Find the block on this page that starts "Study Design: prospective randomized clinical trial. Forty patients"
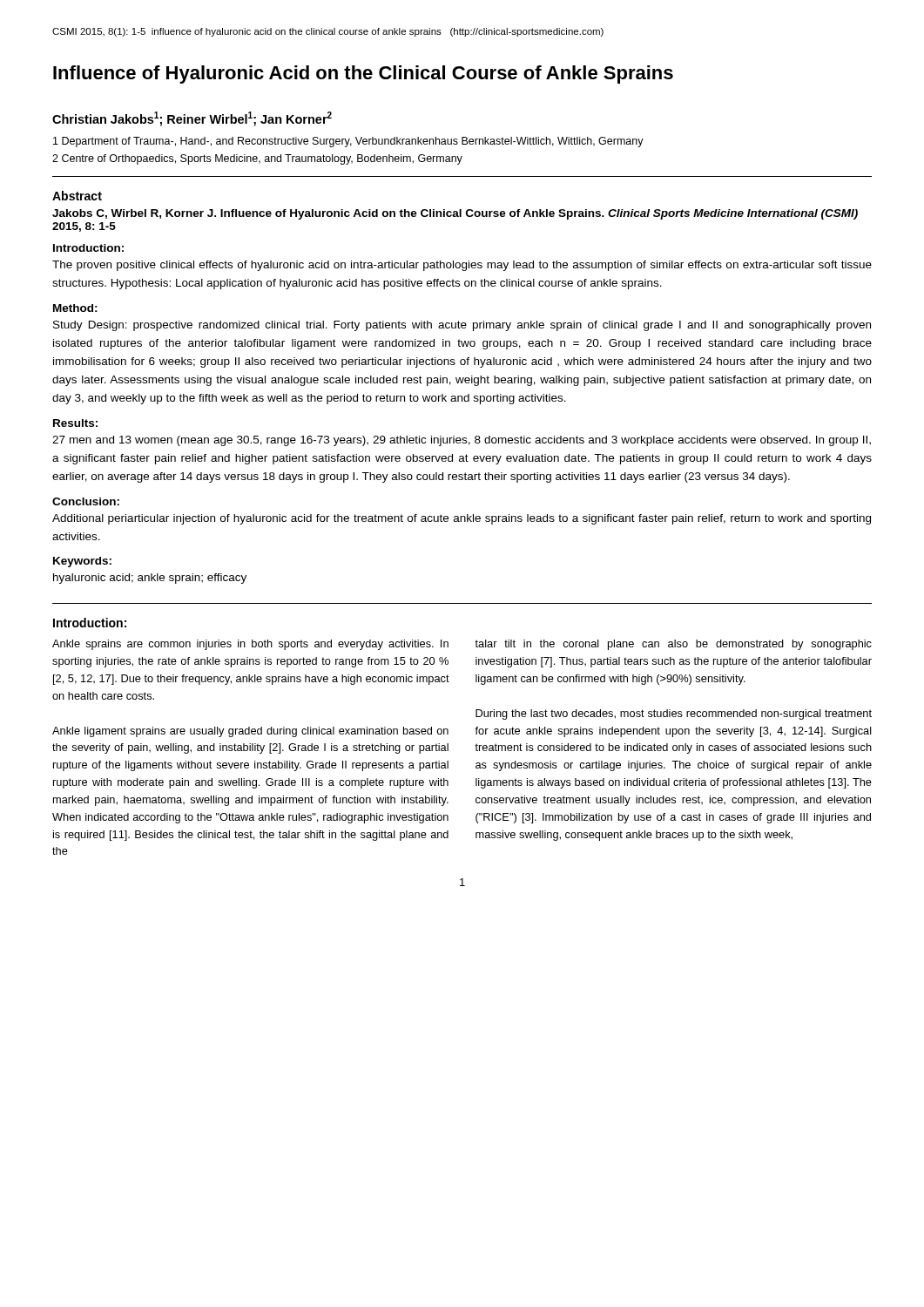 point(462,361)
